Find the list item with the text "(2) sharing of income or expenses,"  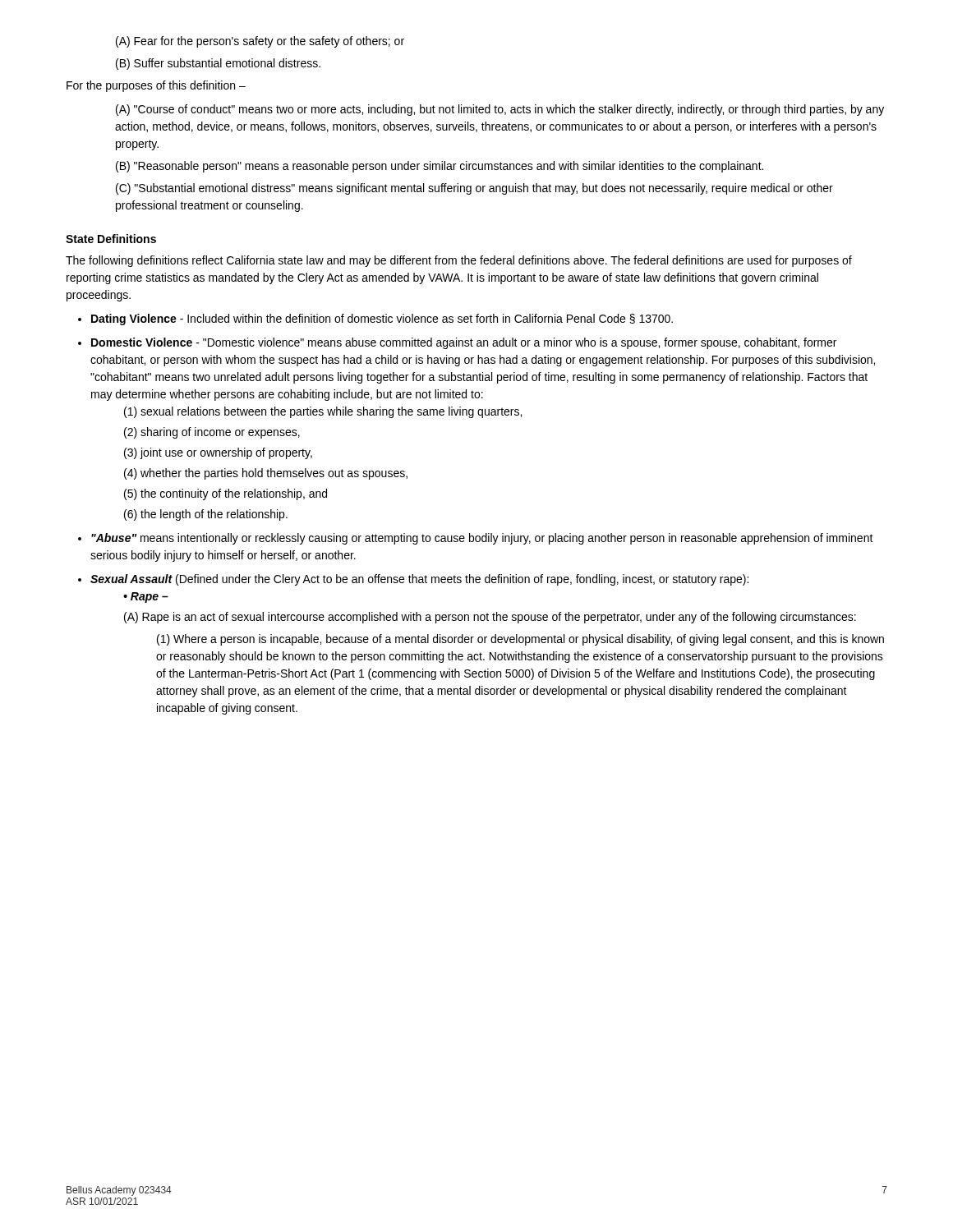[x=212, y=432]
